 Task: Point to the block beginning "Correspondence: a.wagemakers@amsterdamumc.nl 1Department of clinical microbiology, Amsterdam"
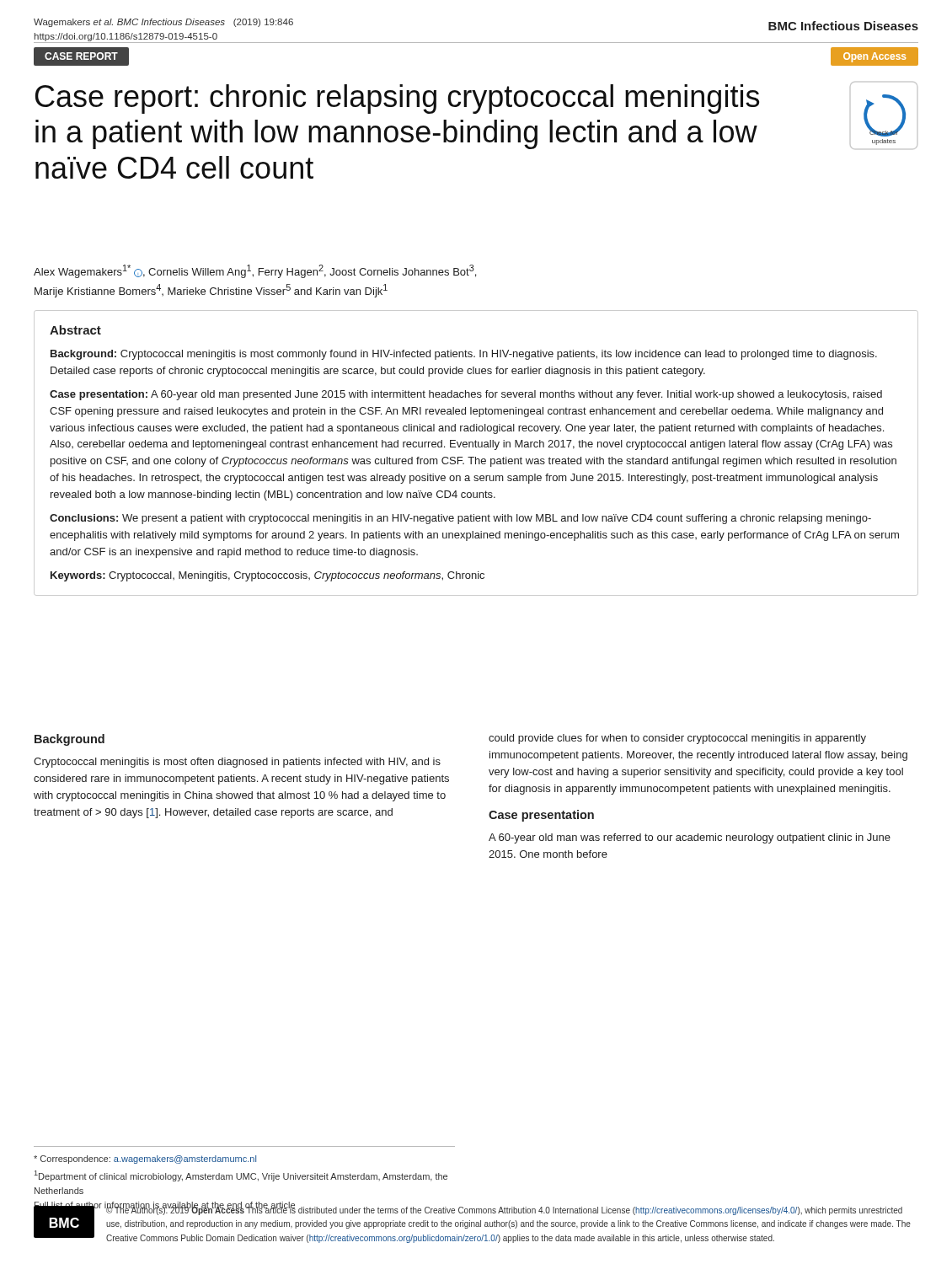(x=241, y=1182)
